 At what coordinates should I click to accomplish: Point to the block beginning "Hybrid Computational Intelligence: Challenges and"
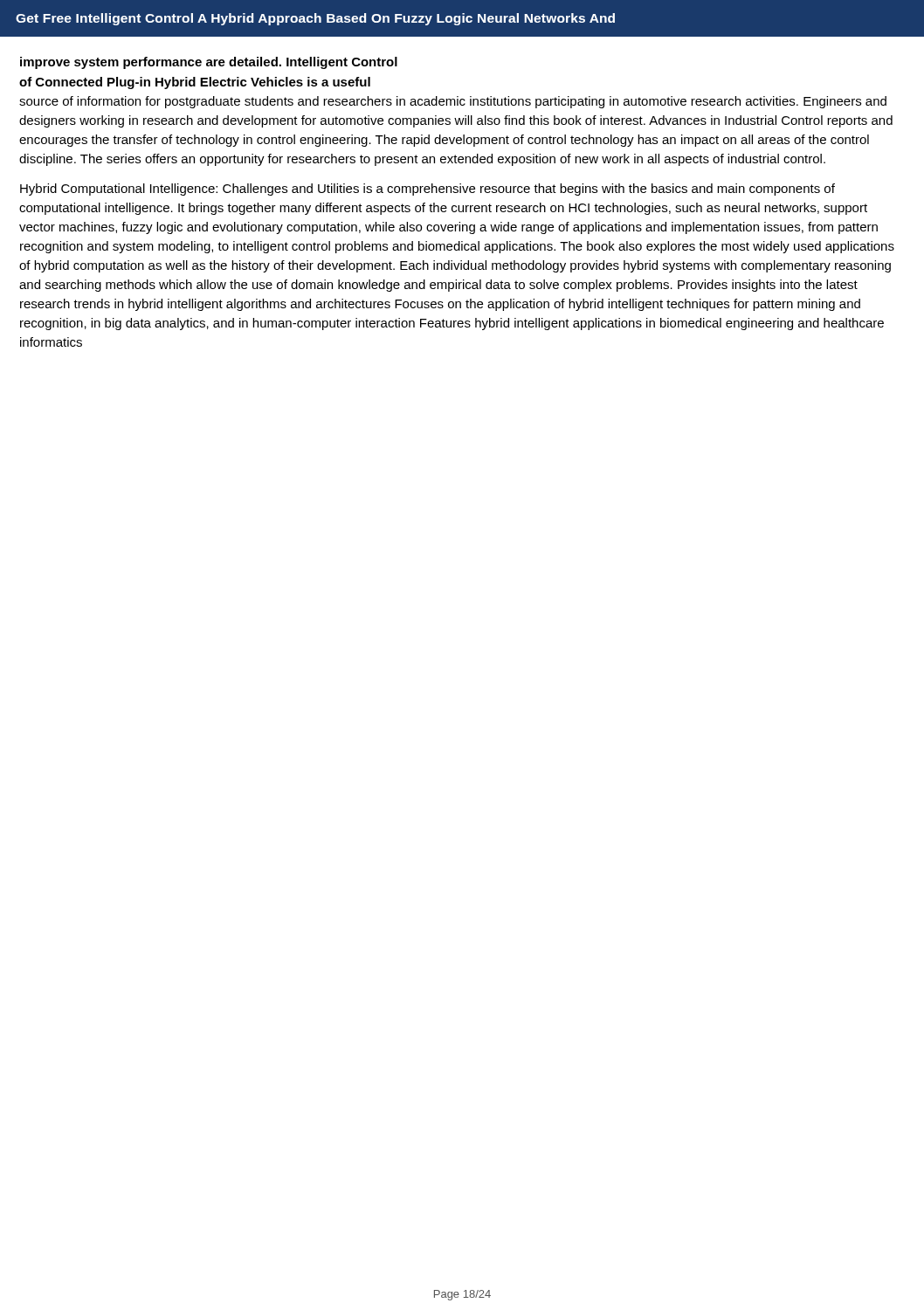(x=457, y=265)
